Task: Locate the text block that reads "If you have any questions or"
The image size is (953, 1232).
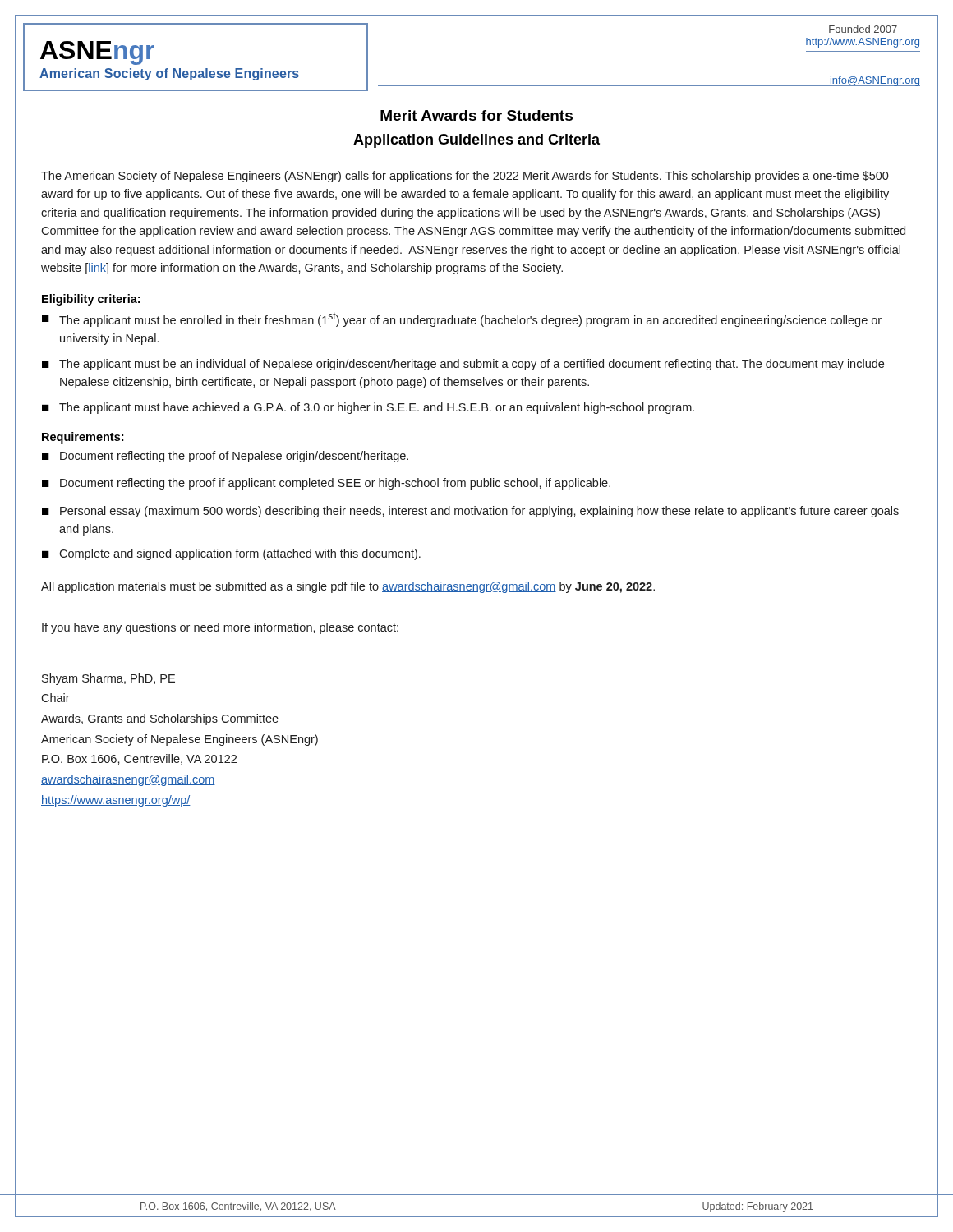Action: pyautogui.click(x=220, y=628)
